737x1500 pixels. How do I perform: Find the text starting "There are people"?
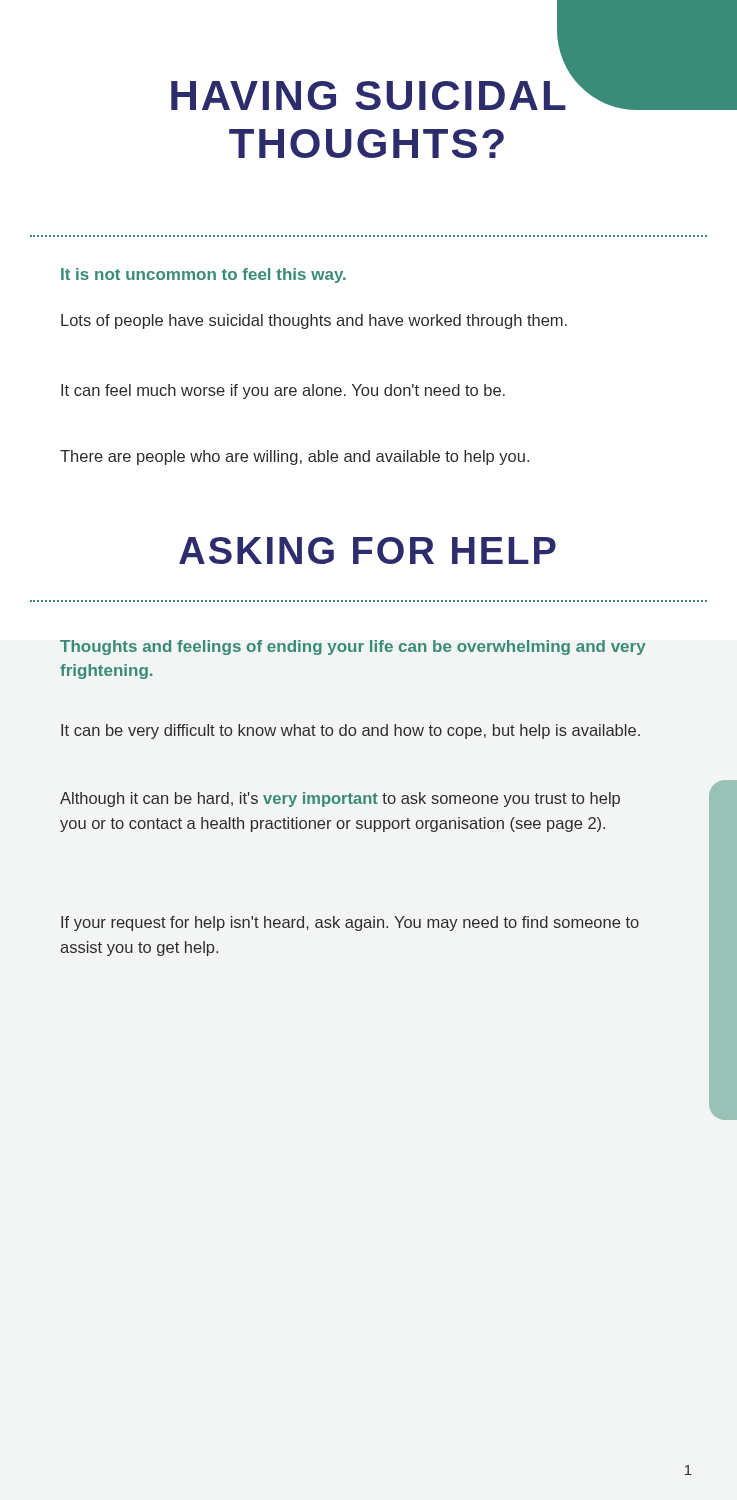(368, 456)
